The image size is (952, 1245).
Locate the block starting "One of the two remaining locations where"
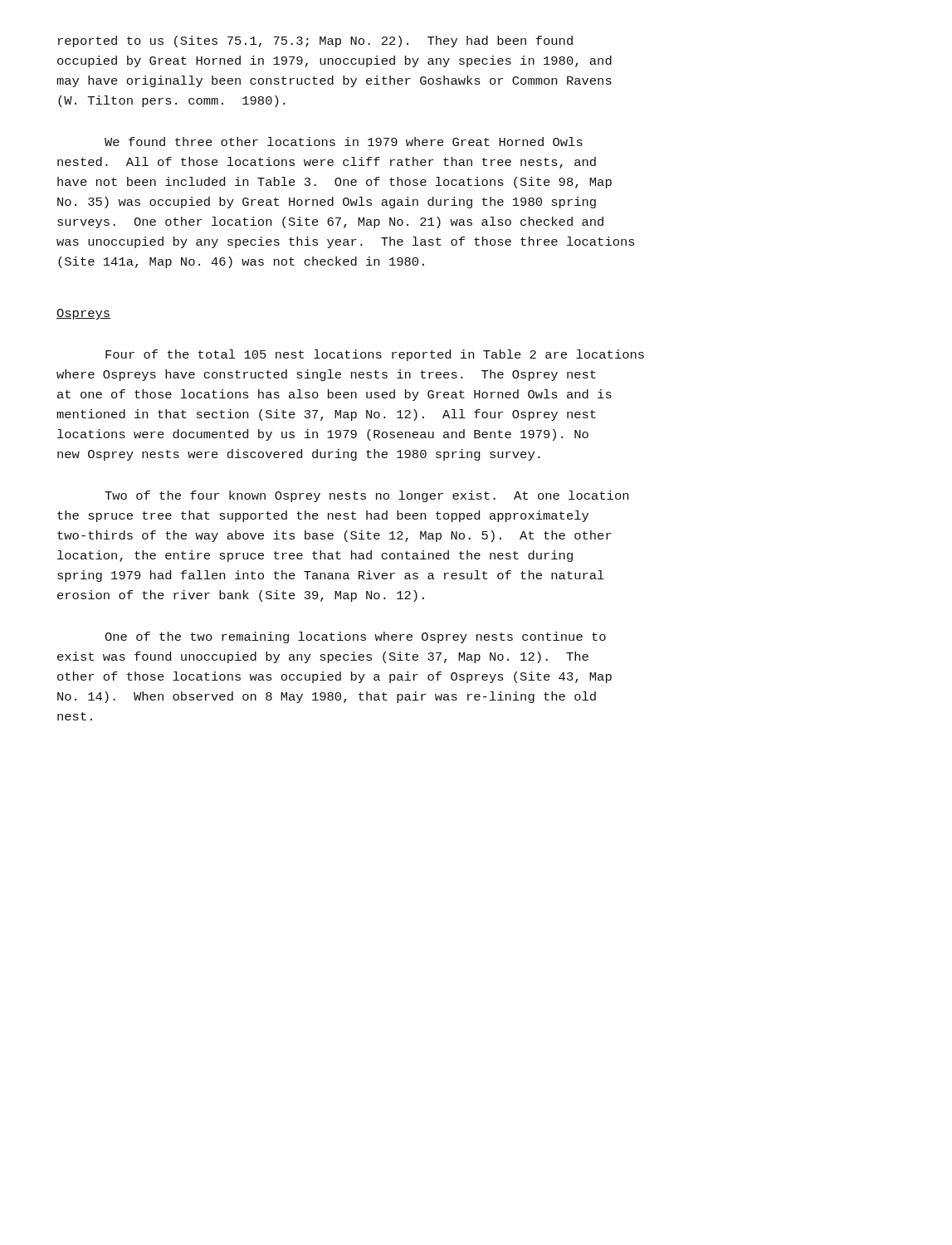click(476, 678)
